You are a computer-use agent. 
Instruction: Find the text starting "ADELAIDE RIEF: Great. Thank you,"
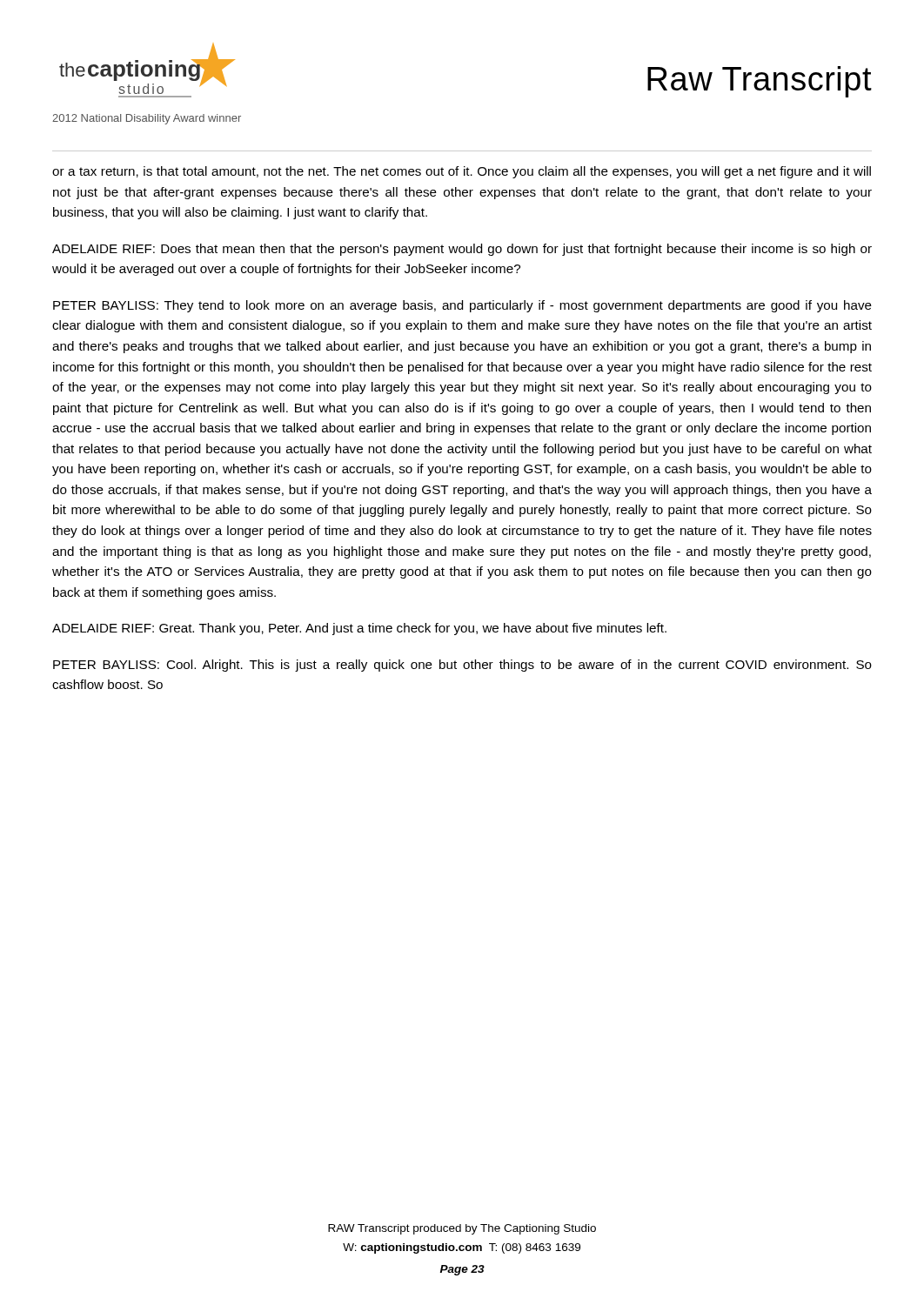[x=360, y=628]
